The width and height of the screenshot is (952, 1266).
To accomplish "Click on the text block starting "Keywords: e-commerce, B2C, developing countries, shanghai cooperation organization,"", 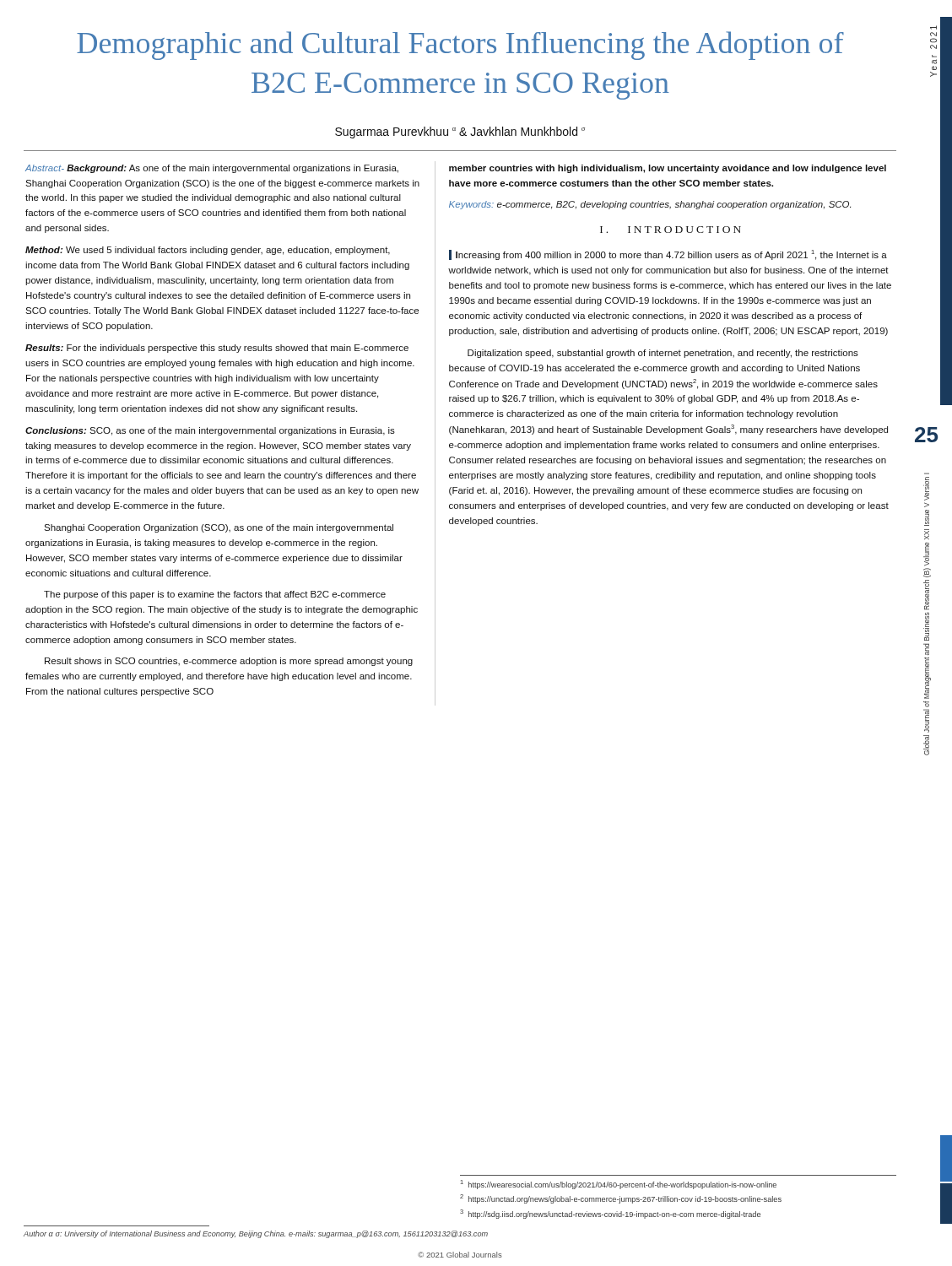I will click(x=650, y=205).
